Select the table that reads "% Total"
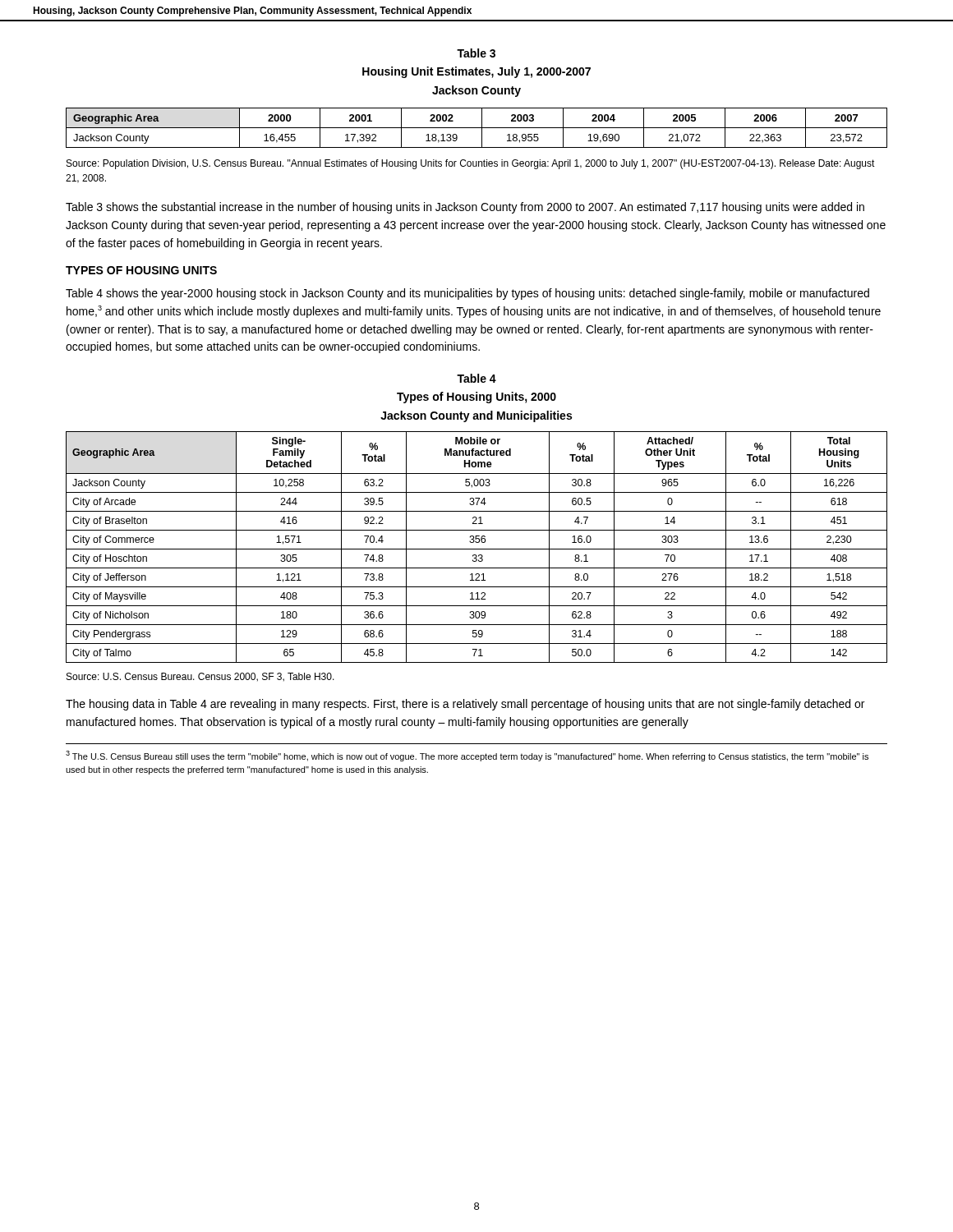This screenshot has width=953, height=1232. [476, 547]
